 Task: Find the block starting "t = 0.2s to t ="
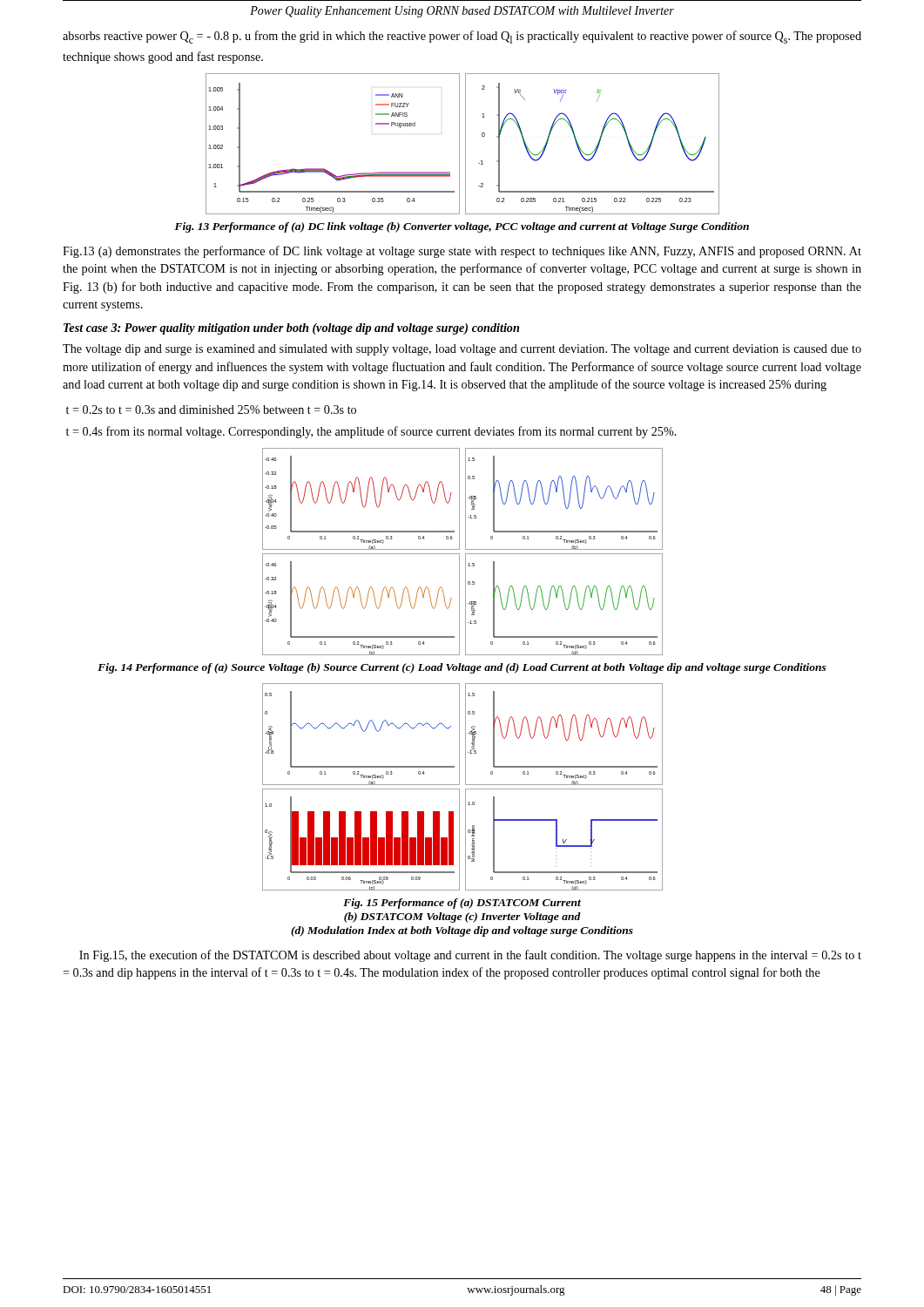210,409
